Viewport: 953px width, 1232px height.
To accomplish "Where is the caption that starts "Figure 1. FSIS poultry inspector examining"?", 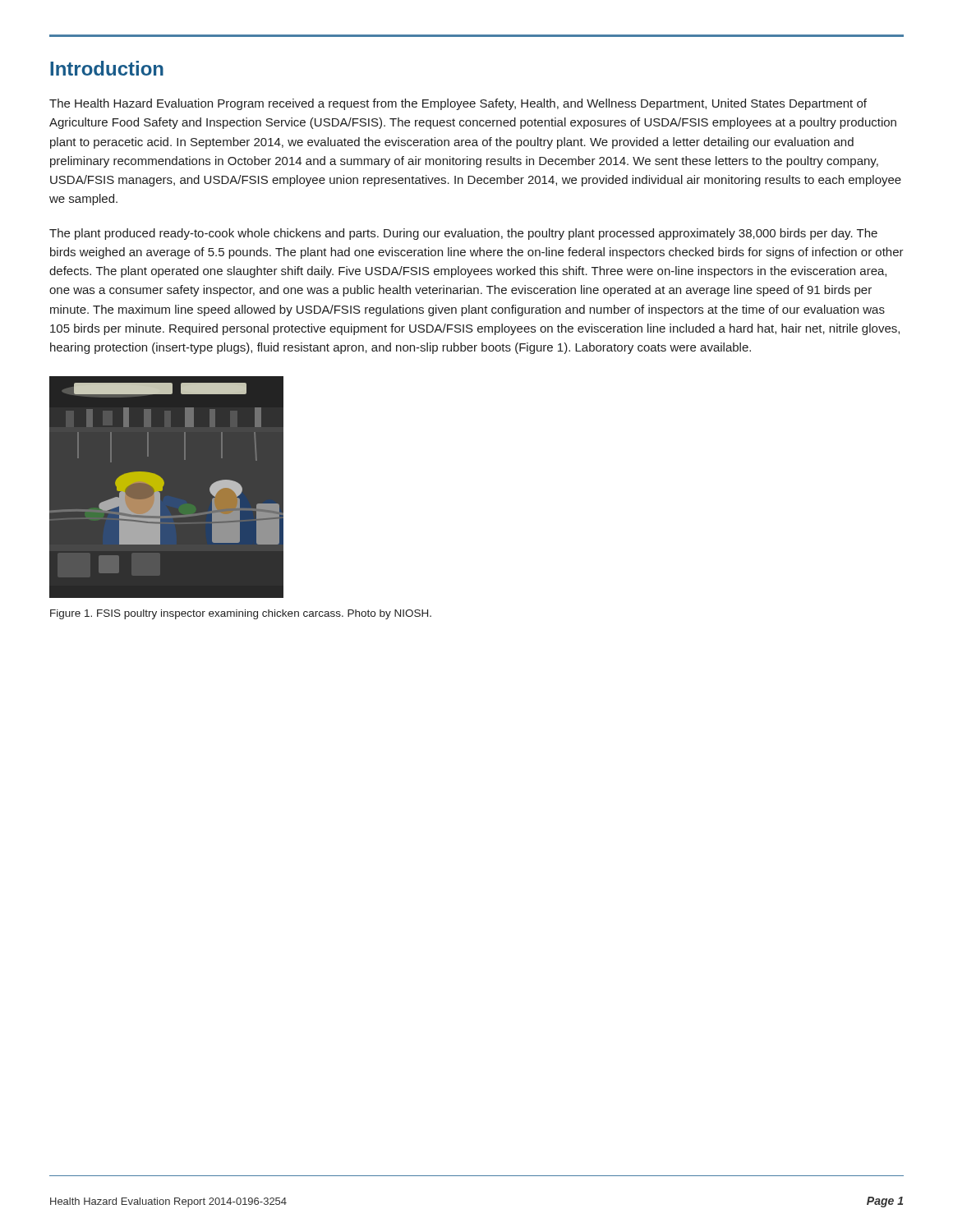I will [241, 613].
